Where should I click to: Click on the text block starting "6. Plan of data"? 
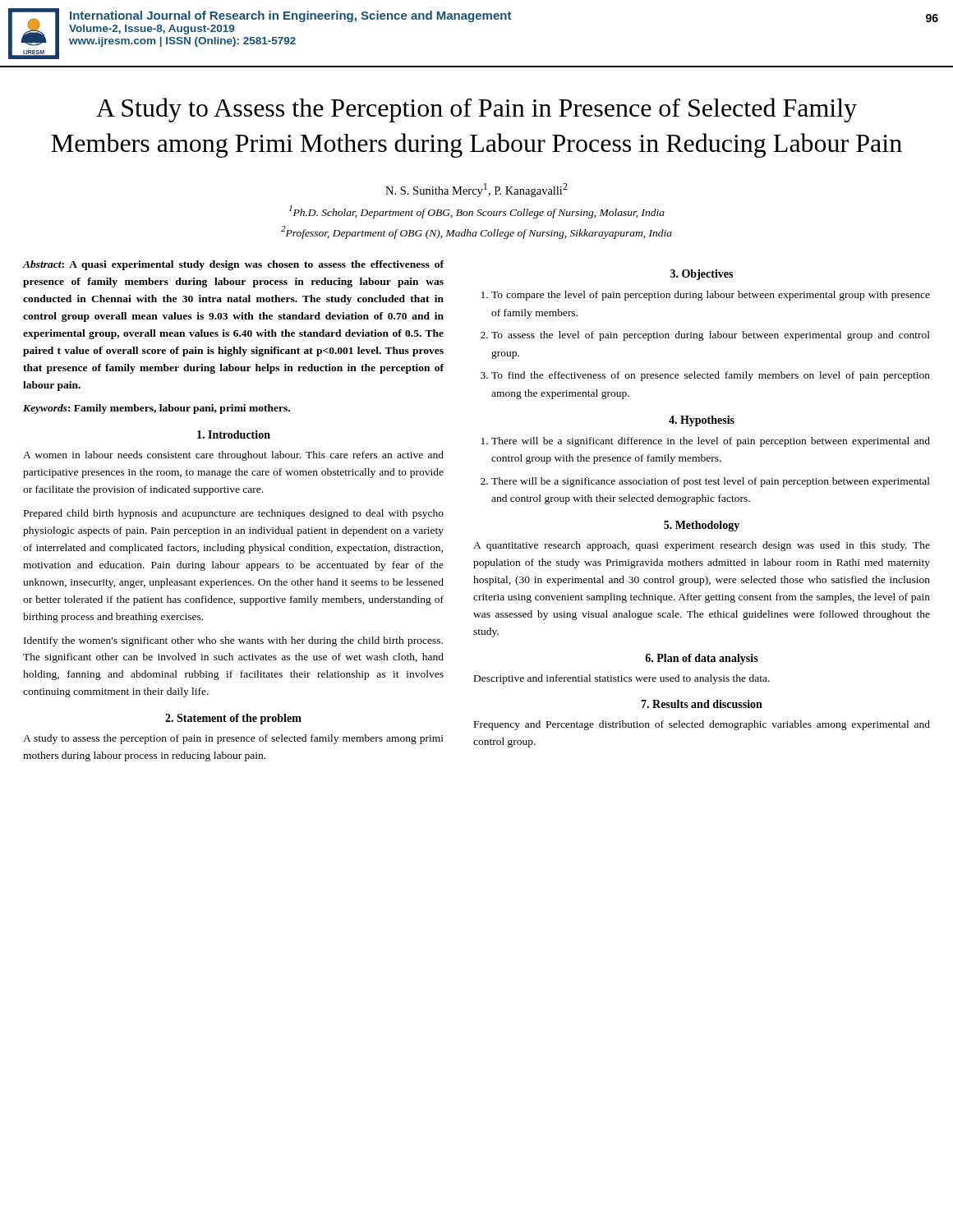[702, 658]
